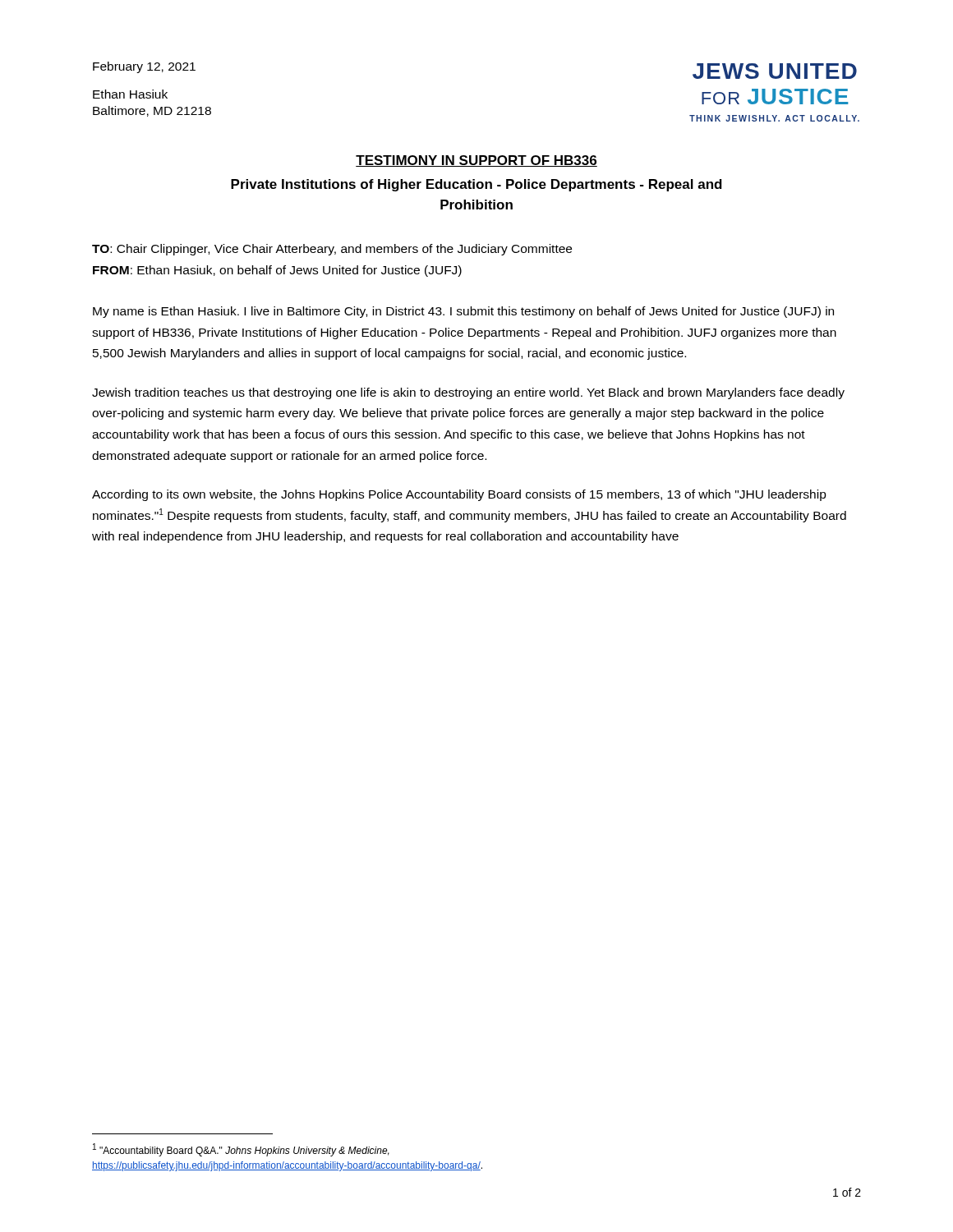Find the logo
Image resolution: width=953 pixels, height=1232 pixels.
pos(775,91)
